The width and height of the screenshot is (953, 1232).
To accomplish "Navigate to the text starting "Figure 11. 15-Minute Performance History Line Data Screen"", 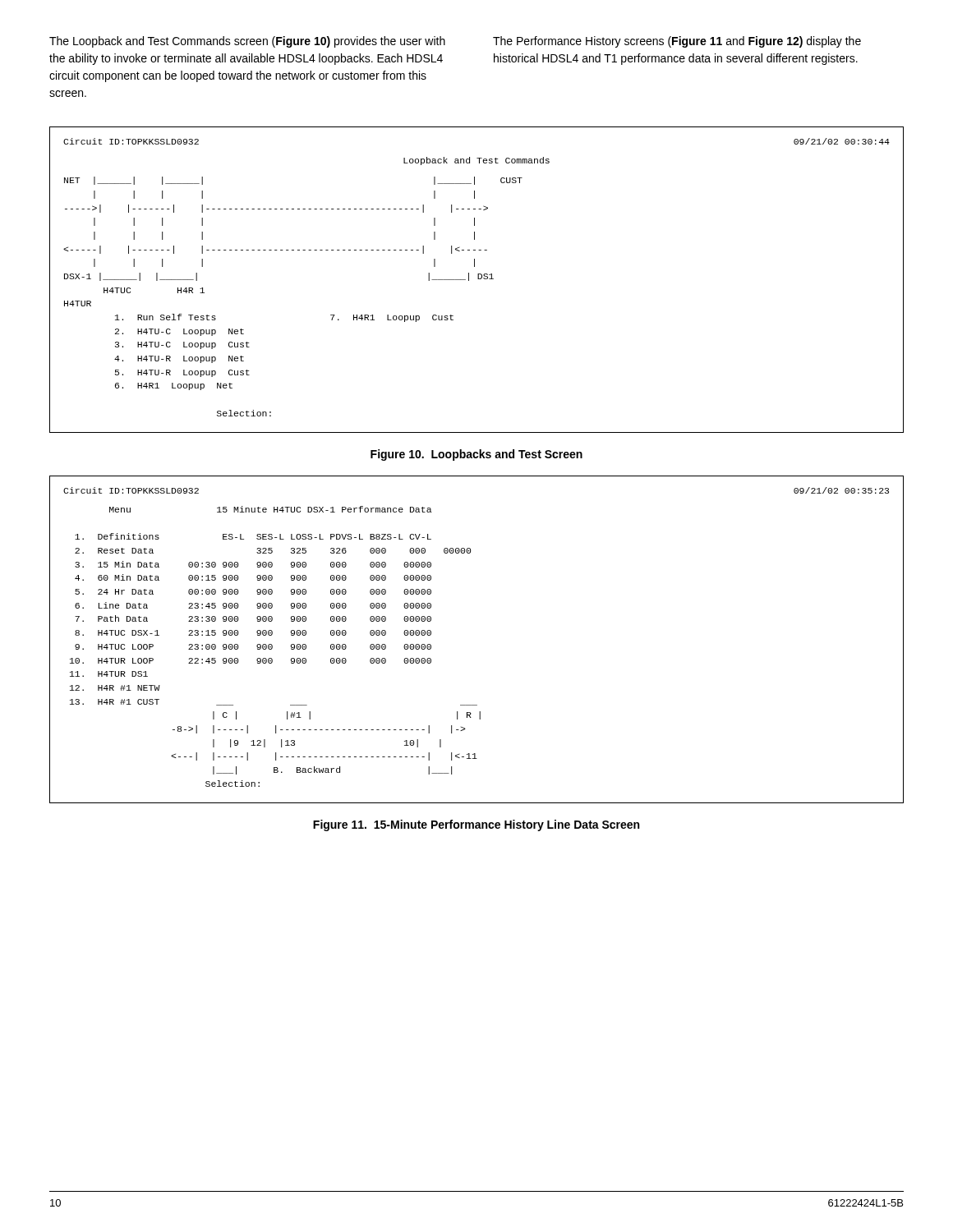I will 476,825.
